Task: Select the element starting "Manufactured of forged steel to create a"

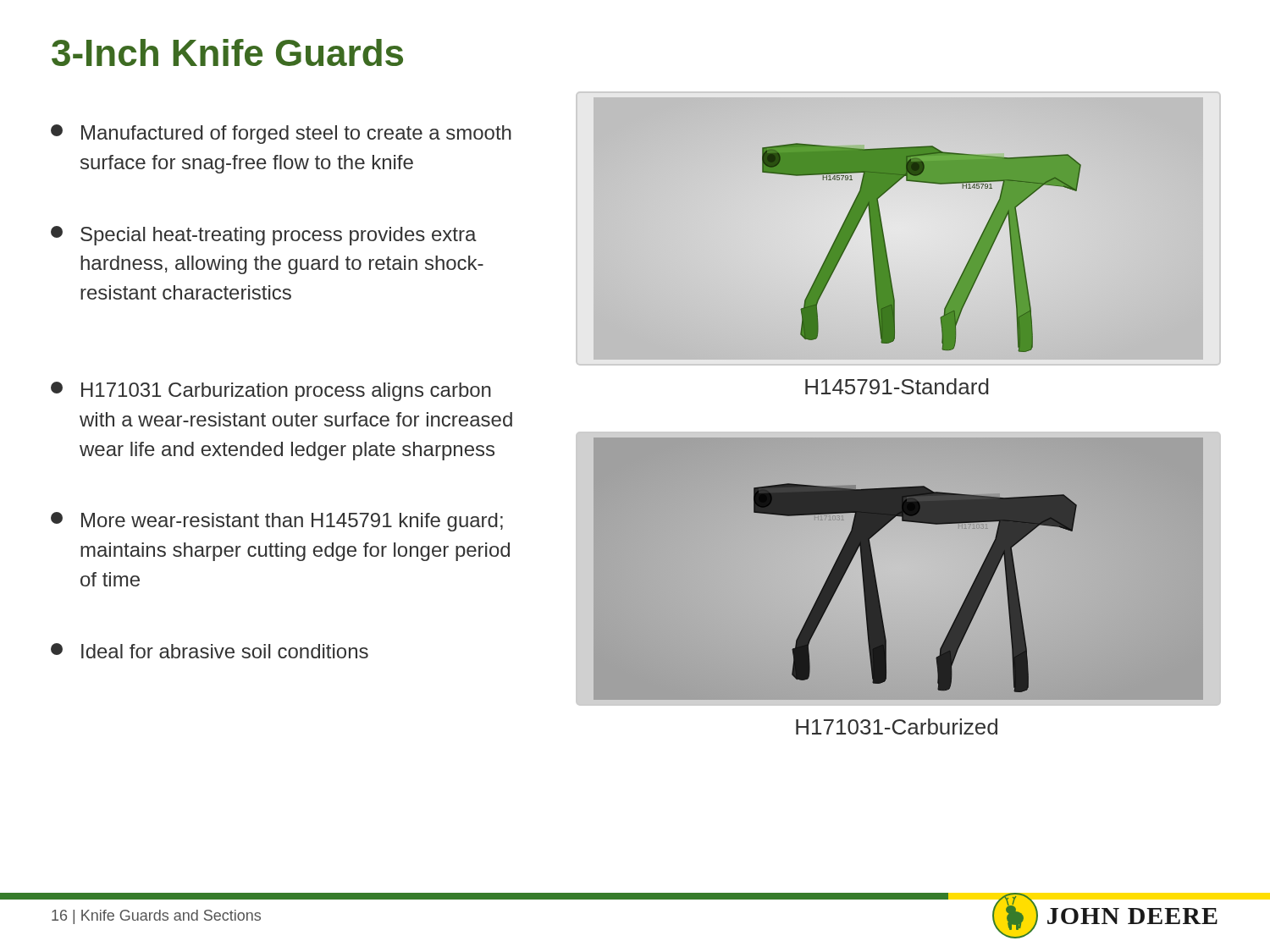Action: tap(288, 148)
